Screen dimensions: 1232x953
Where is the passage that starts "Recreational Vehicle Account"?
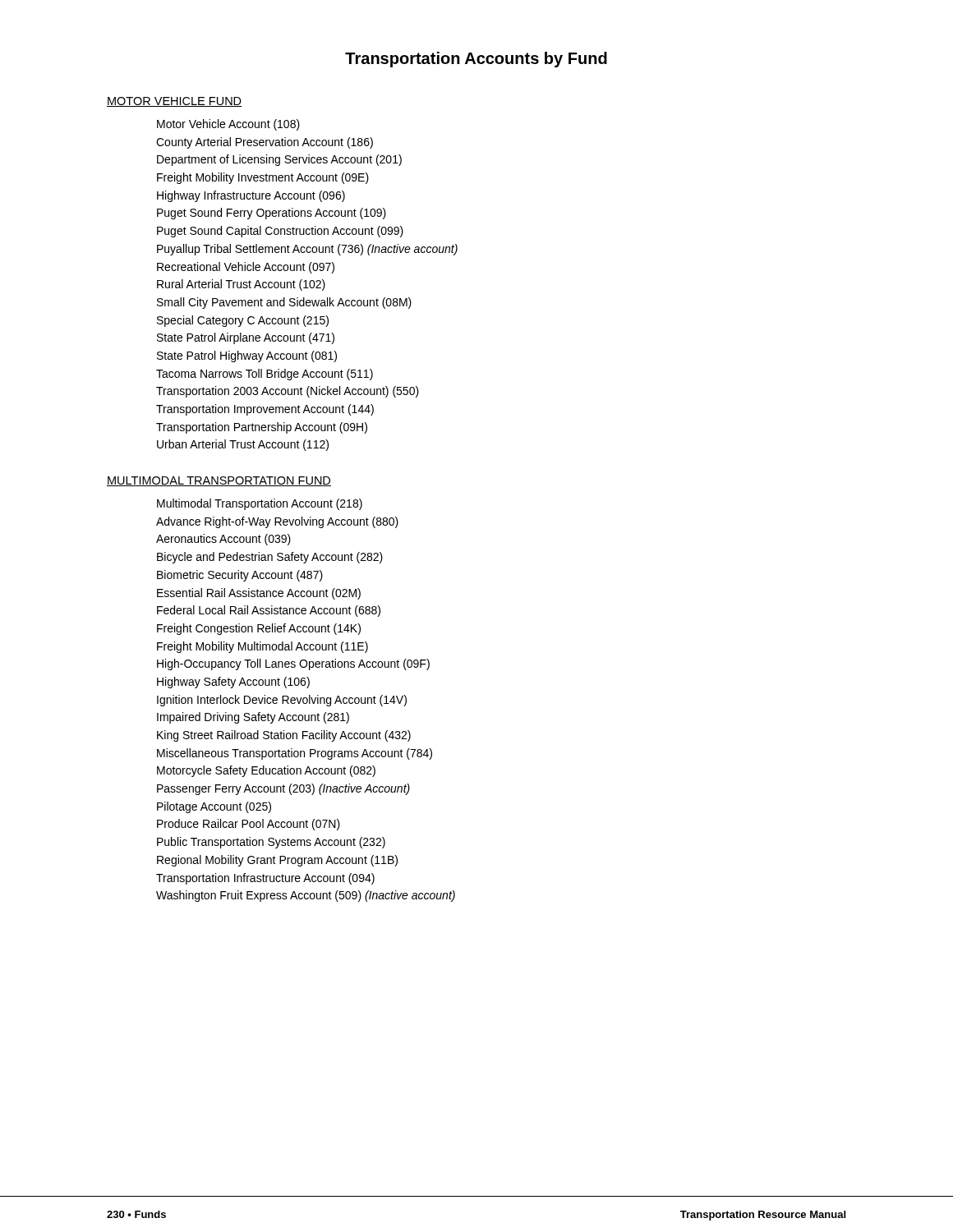point(246,267)
